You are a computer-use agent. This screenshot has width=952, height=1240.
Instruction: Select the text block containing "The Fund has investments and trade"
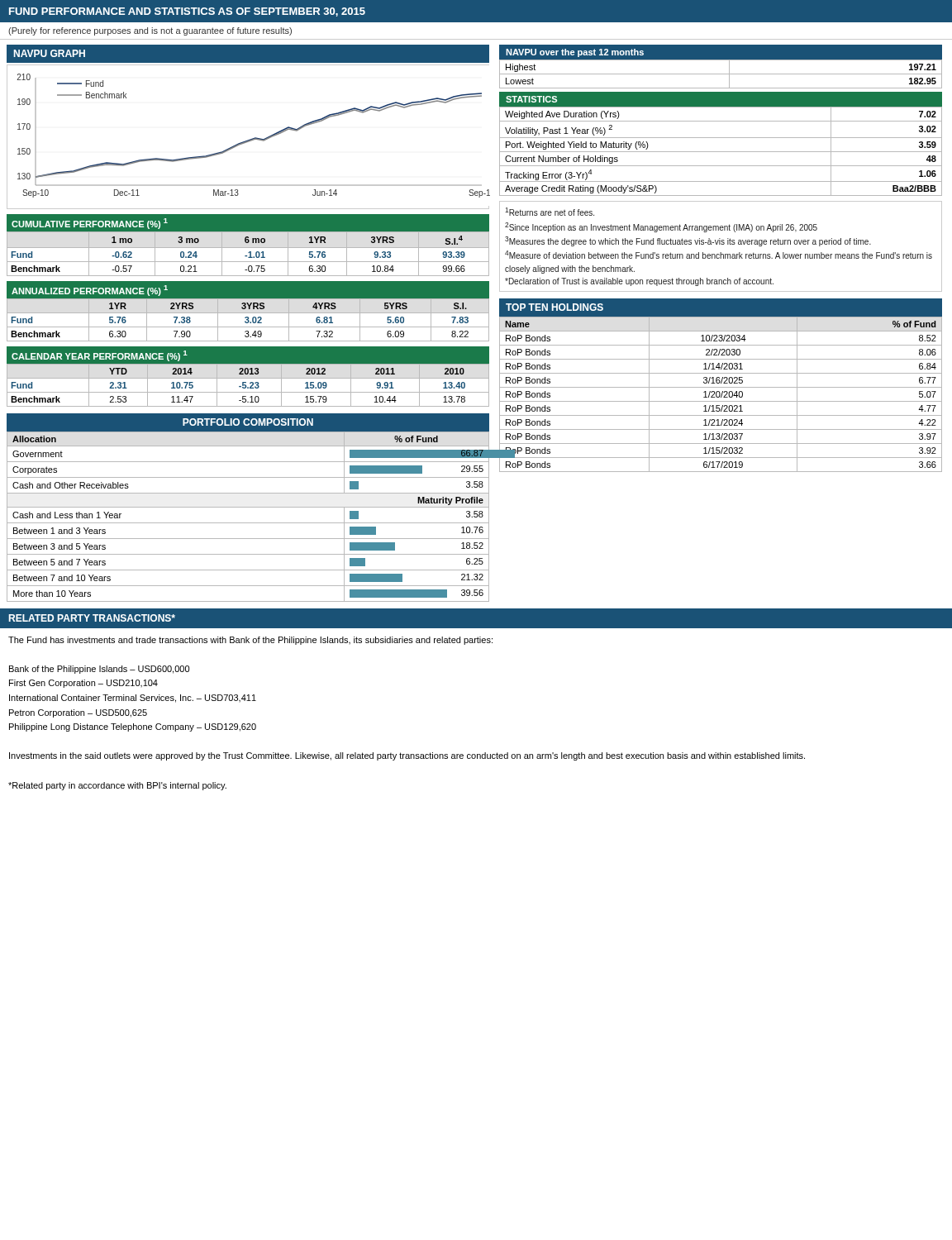251,640
